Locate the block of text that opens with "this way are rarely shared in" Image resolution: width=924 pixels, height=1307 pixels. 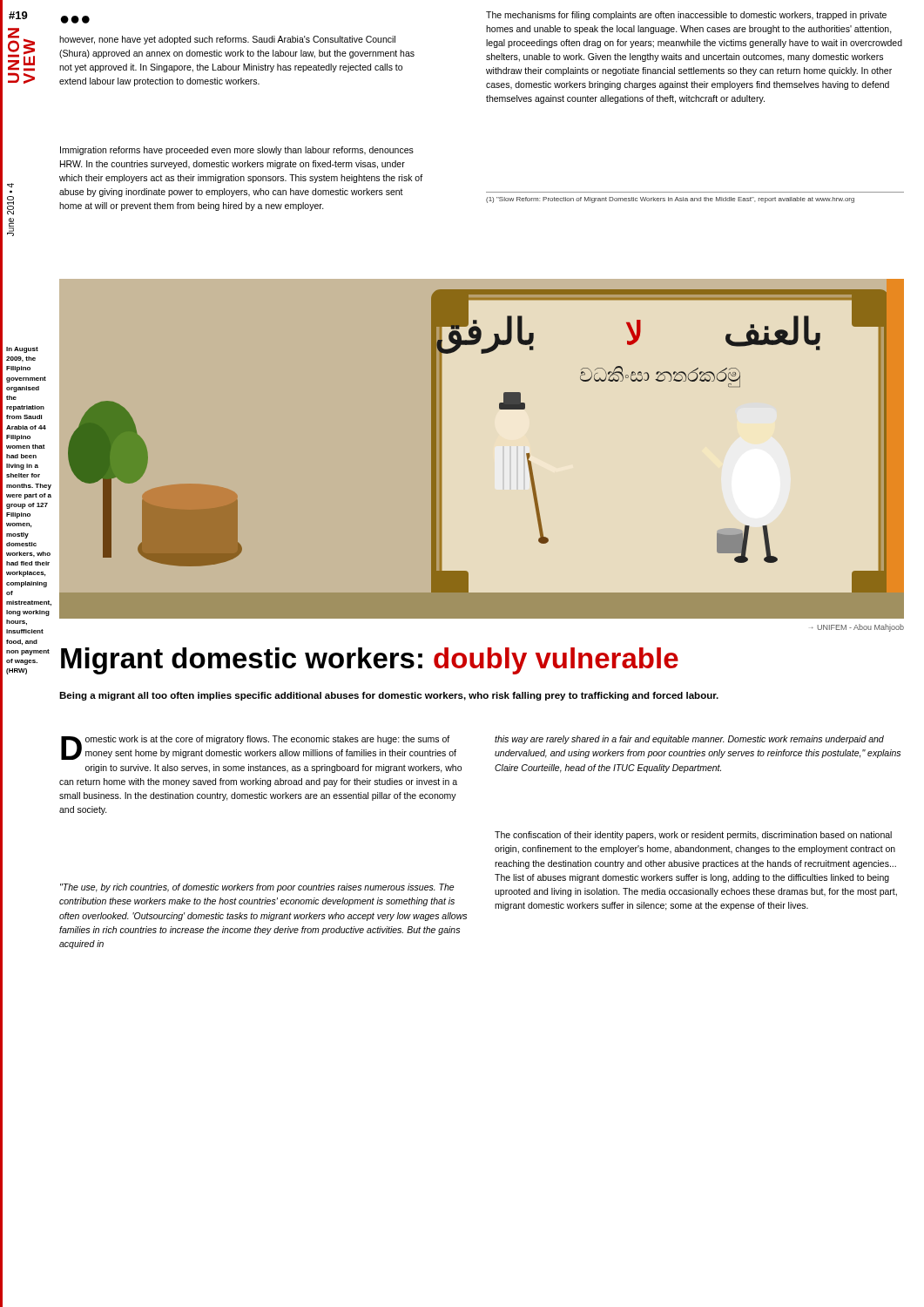(698, 753)
